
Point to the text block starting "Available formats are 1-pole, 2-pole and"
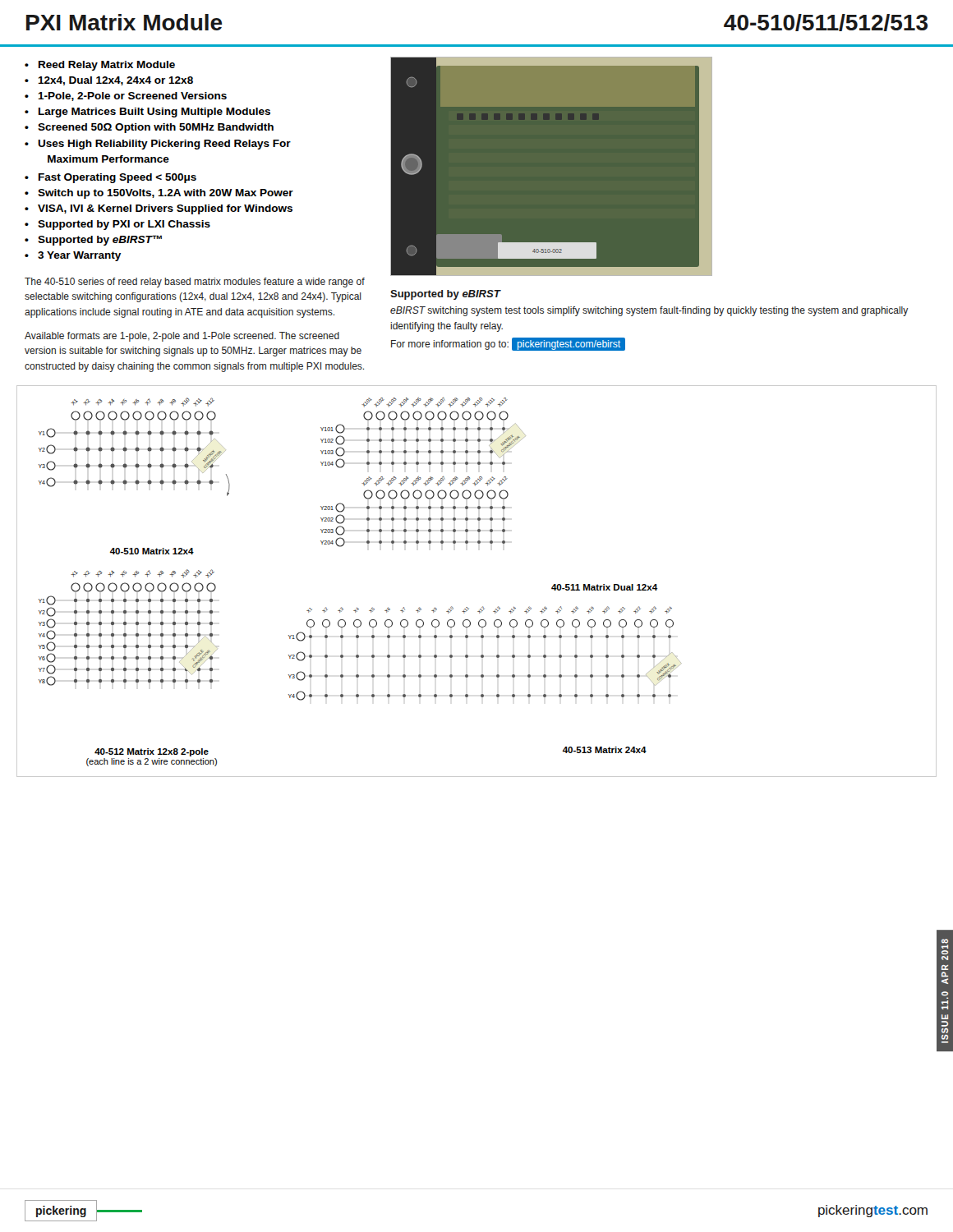[195, 351]
